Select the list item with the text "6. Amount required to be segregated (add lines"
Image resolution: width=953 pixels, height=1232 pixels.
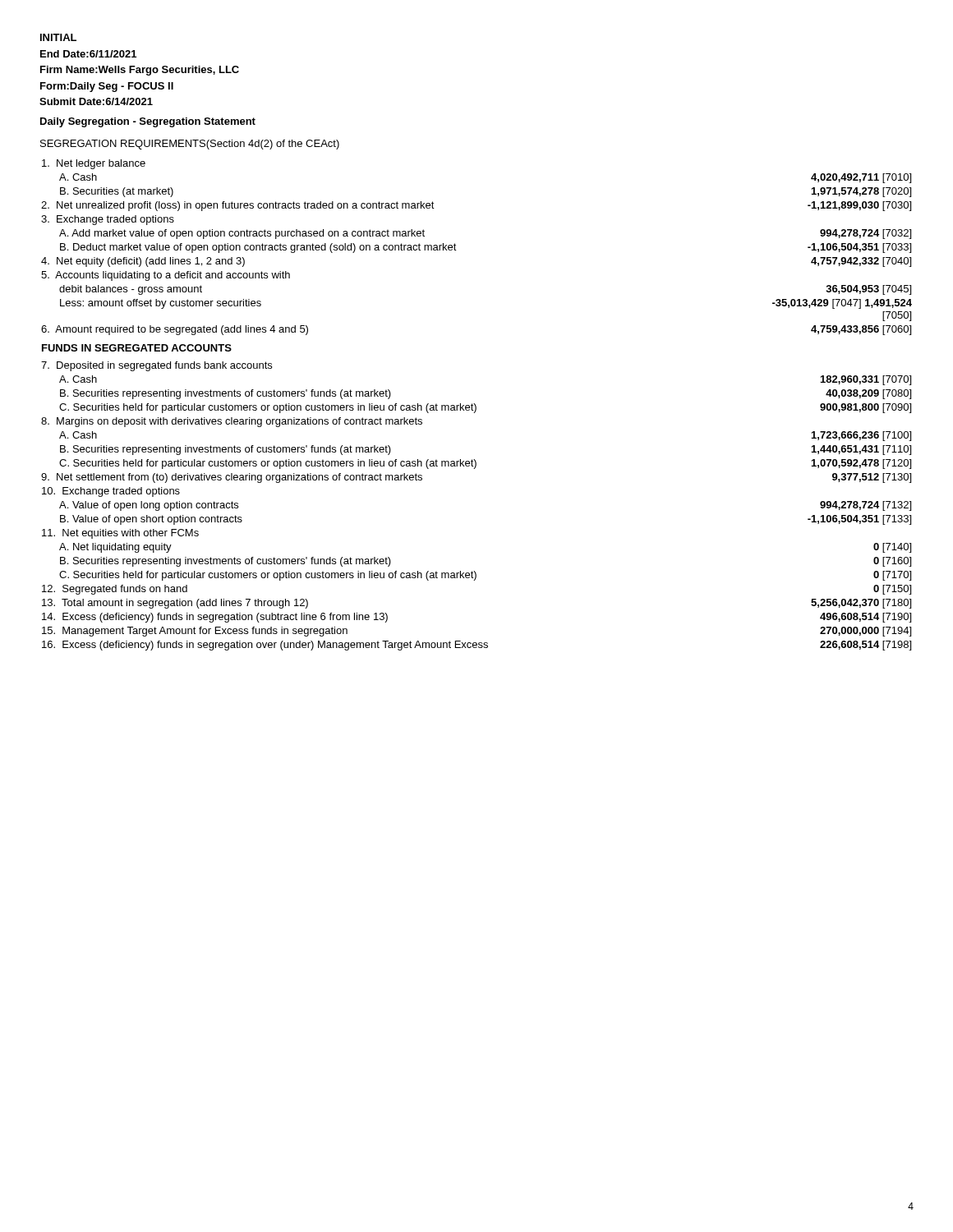click(175, 329)
